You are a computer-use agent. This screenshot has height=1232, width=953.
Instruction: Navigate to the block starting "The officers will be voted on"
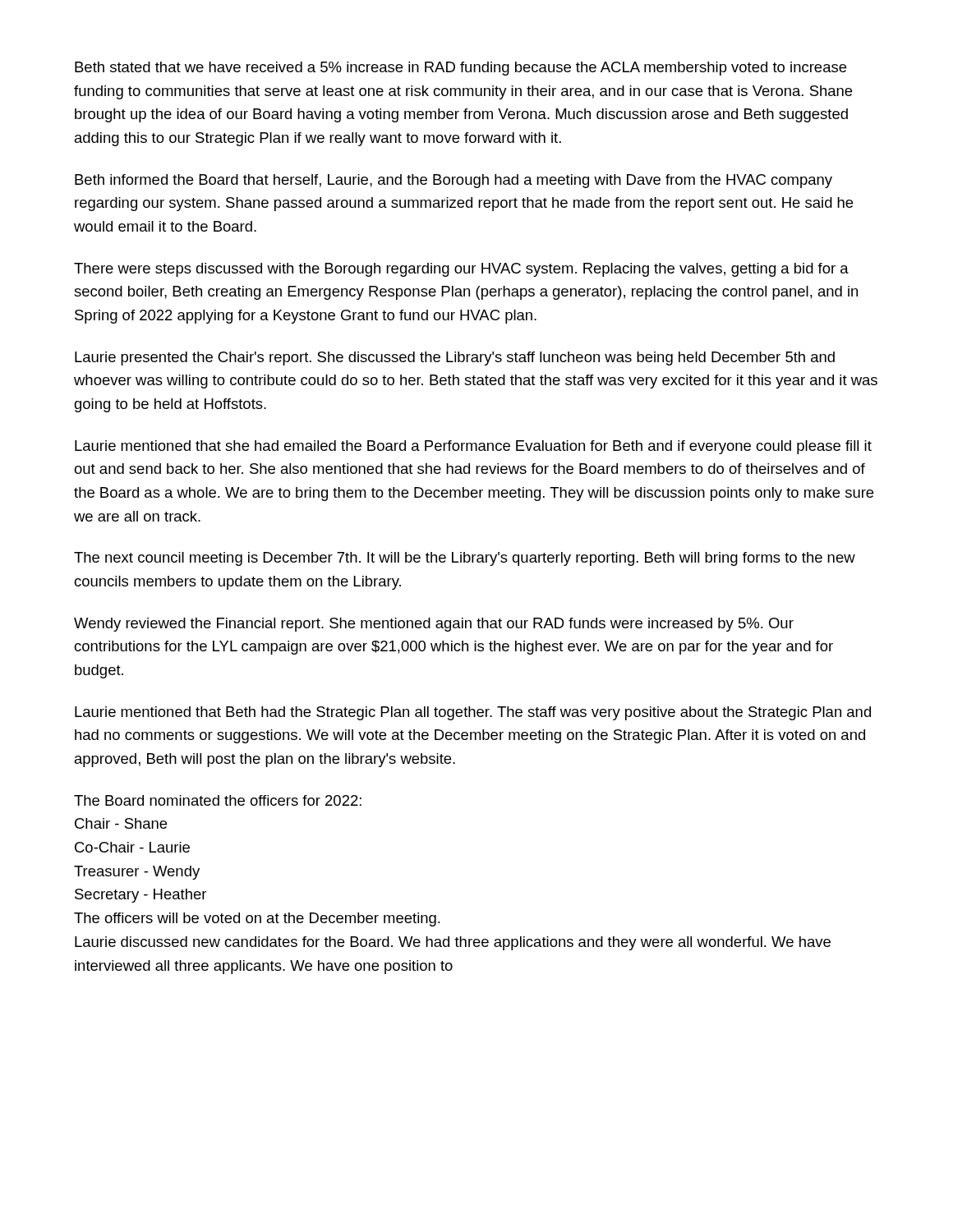pyautogui.click(x=258, y=918)
